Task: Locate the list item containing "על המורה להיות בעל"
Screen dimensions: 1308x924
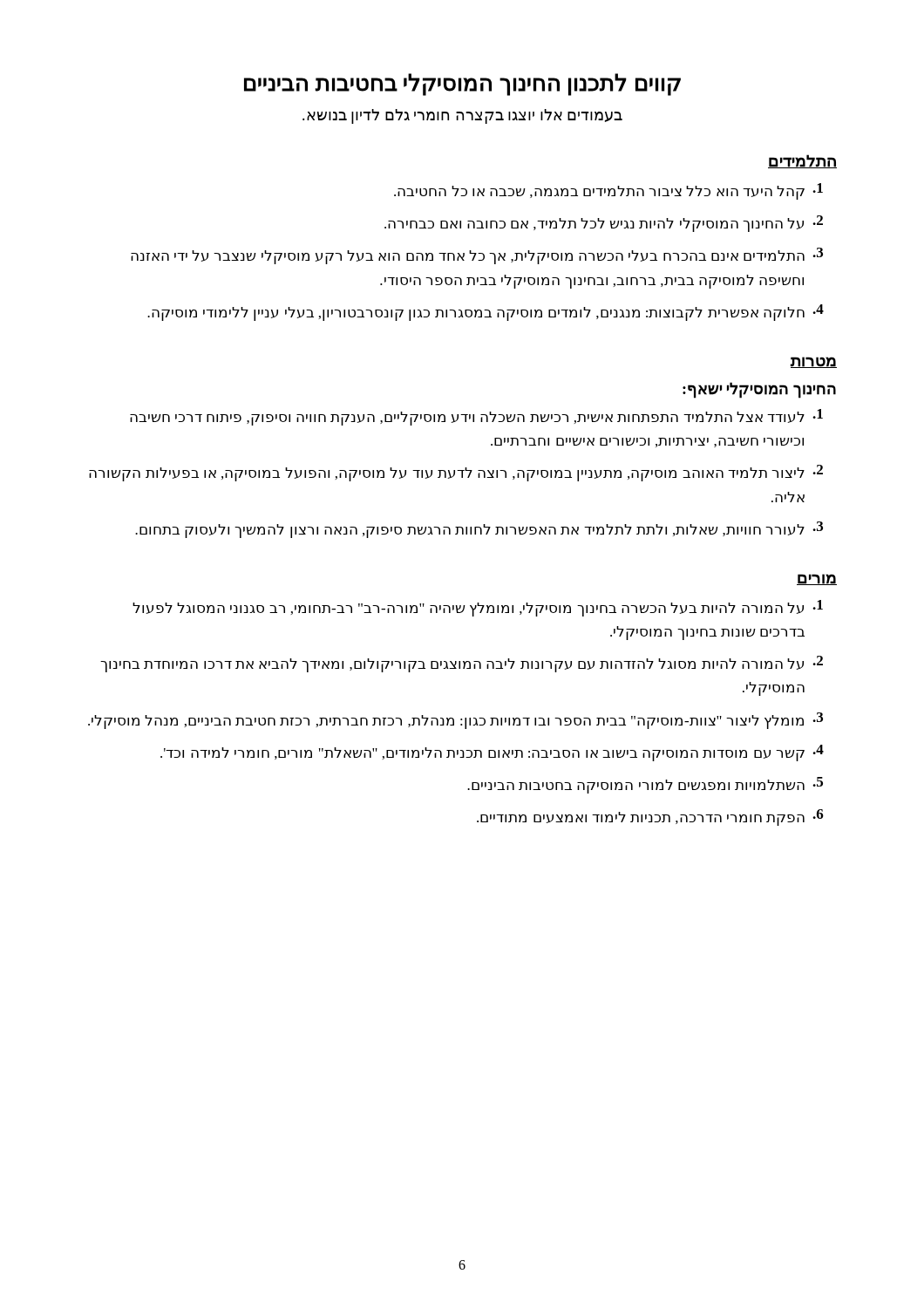Action: click(462, 620)
